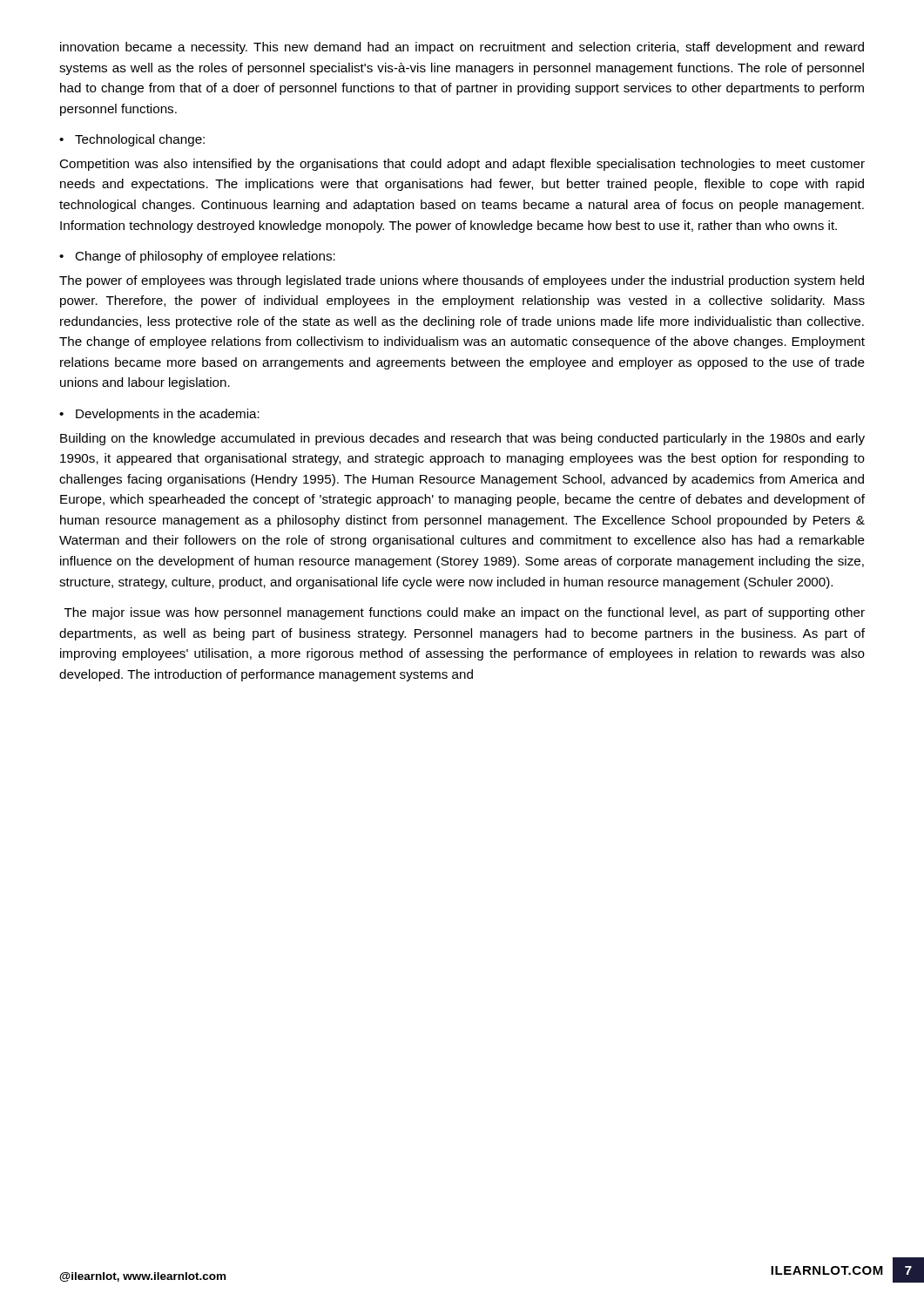Viewport: 924px width, 1307px height.
Task: Find the text block that reads "Building on the knowledge accumulated"
Action: pos(462,510)
